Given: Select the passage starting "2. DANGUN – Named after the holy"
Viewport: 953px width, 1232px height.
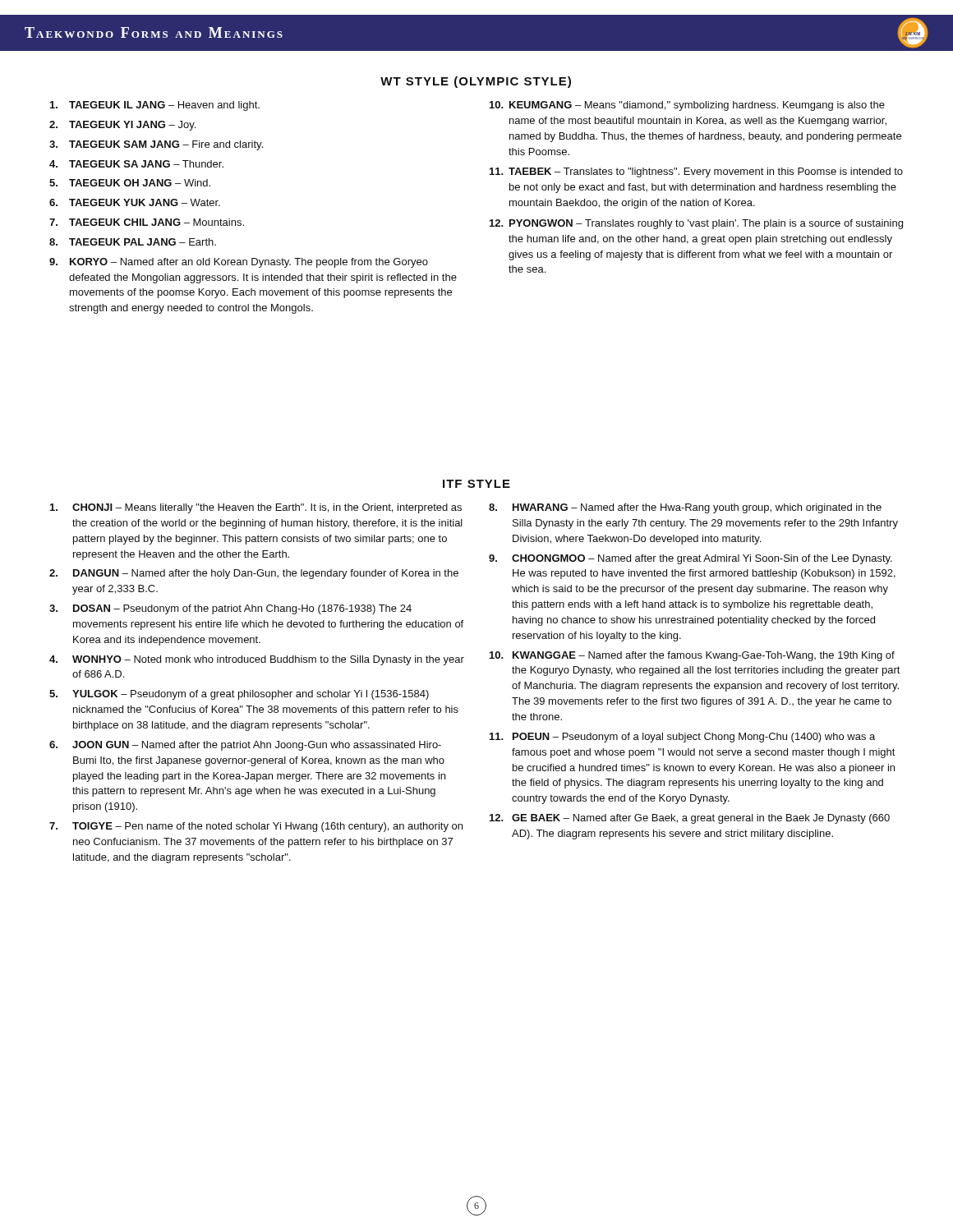Looking at the screenshot, I should pyautogui.click(x=257, y=582).
